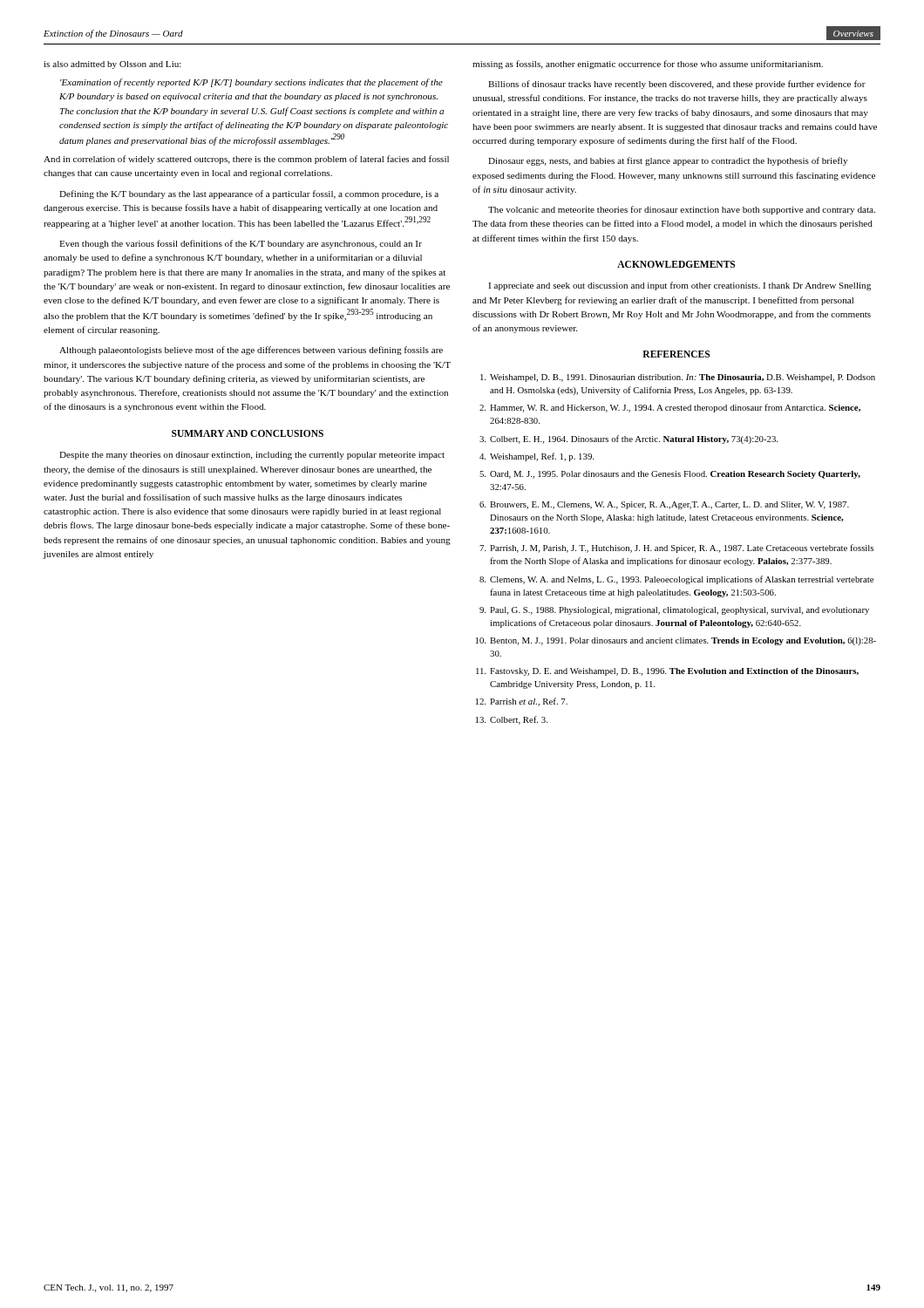Select the list item that reads "11. Fastovsky, D."

(676, 678)
